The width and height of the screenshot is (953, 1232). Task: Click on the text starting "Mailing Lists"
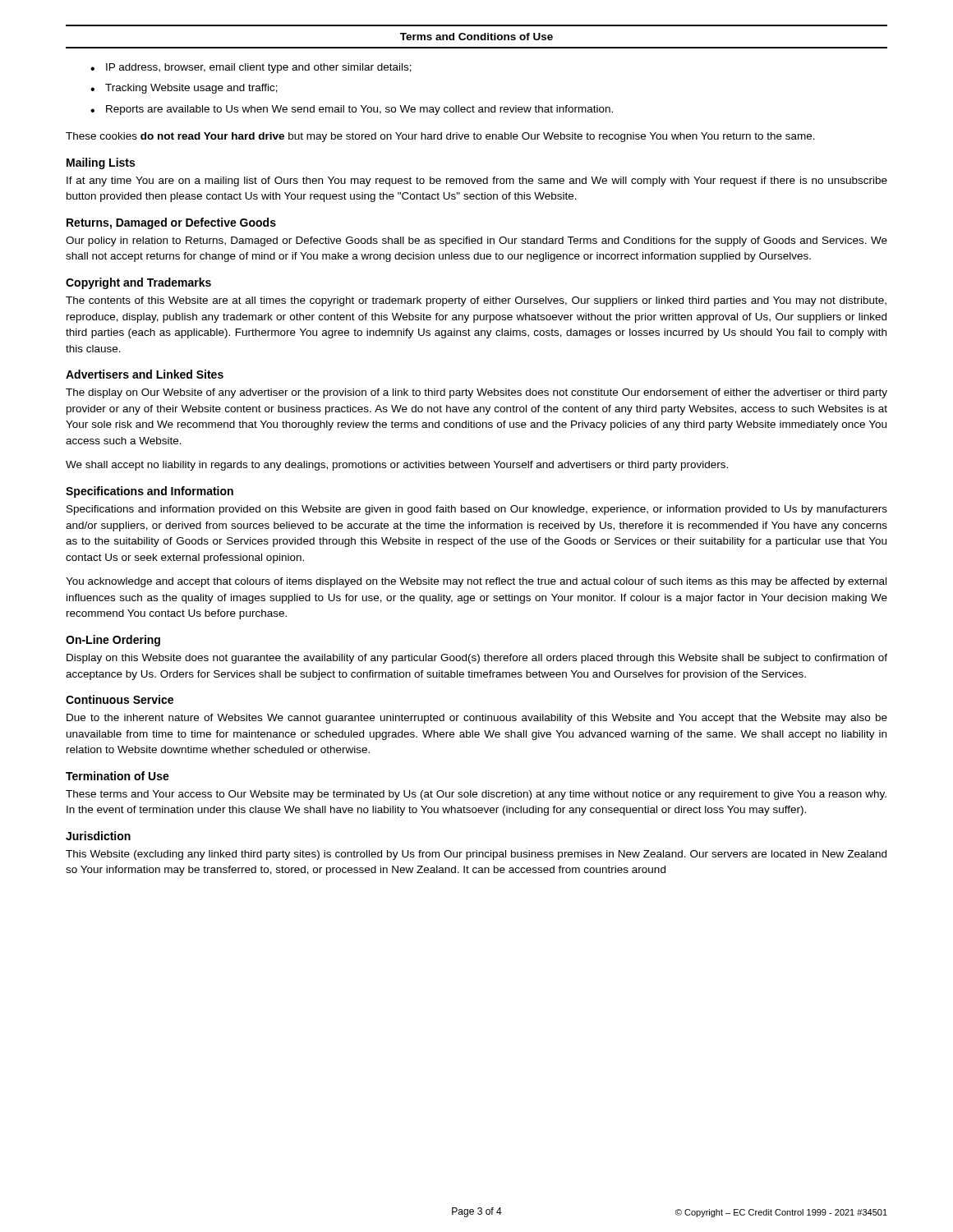tap(101, 163)
